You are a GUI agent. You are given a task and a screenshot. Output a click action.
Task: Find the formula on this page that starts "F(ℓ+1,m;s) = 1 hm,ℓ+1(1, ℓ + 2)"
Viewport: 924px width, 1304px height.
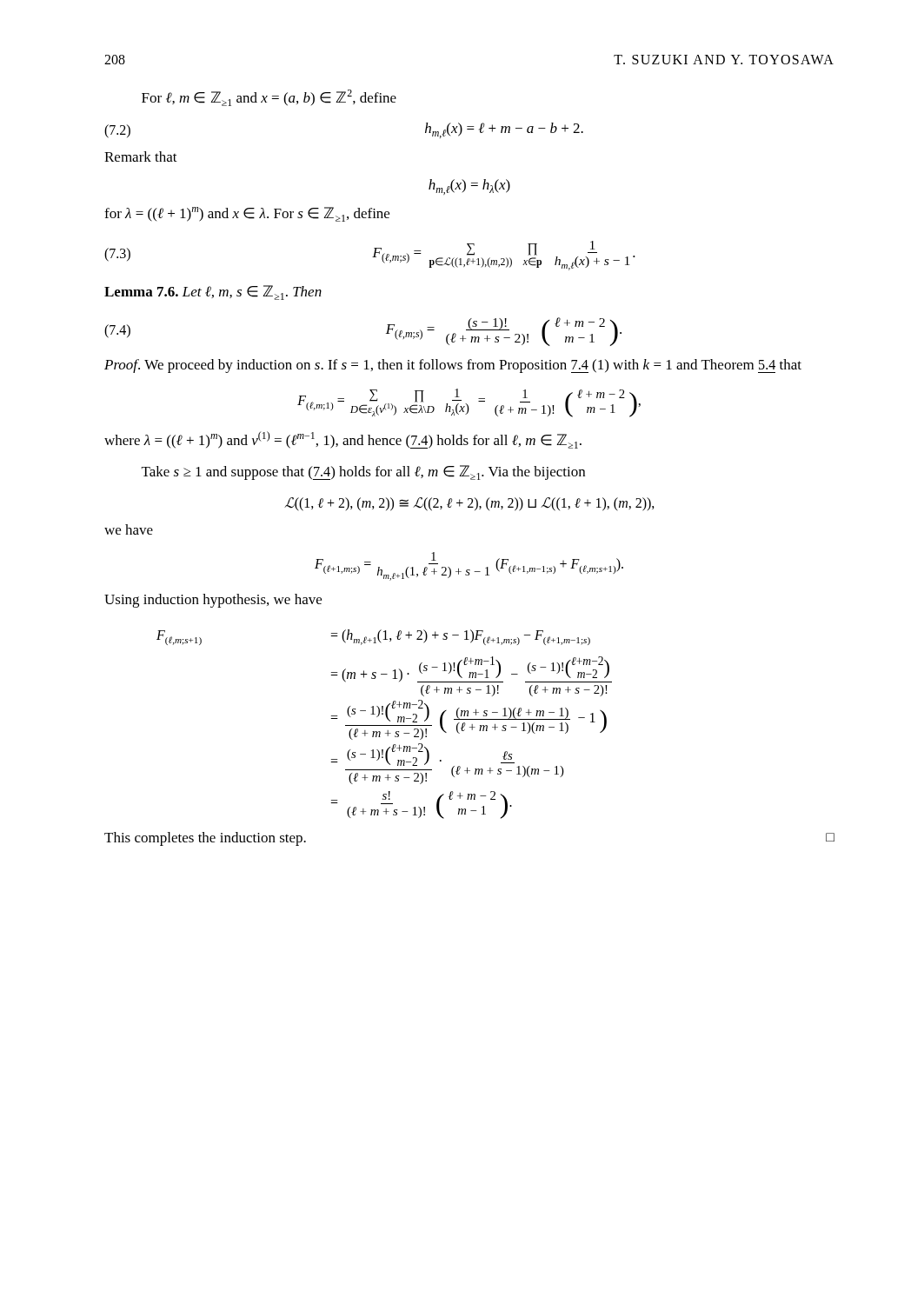coord(469,565)
